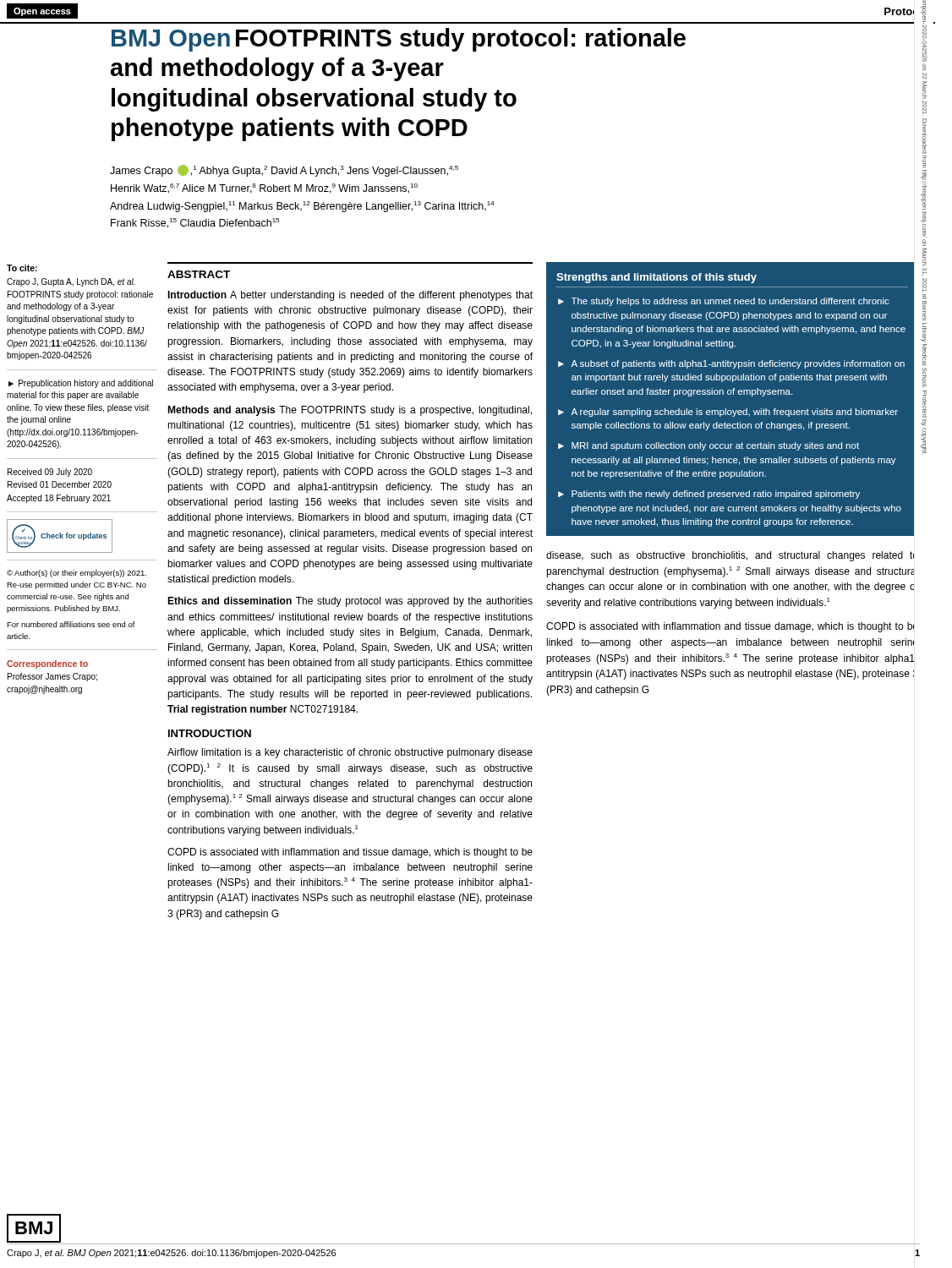The image size is (952, 1268).
Task: Click on the text block starting "COPD is associated with"
Action: (x=732, y=658)
